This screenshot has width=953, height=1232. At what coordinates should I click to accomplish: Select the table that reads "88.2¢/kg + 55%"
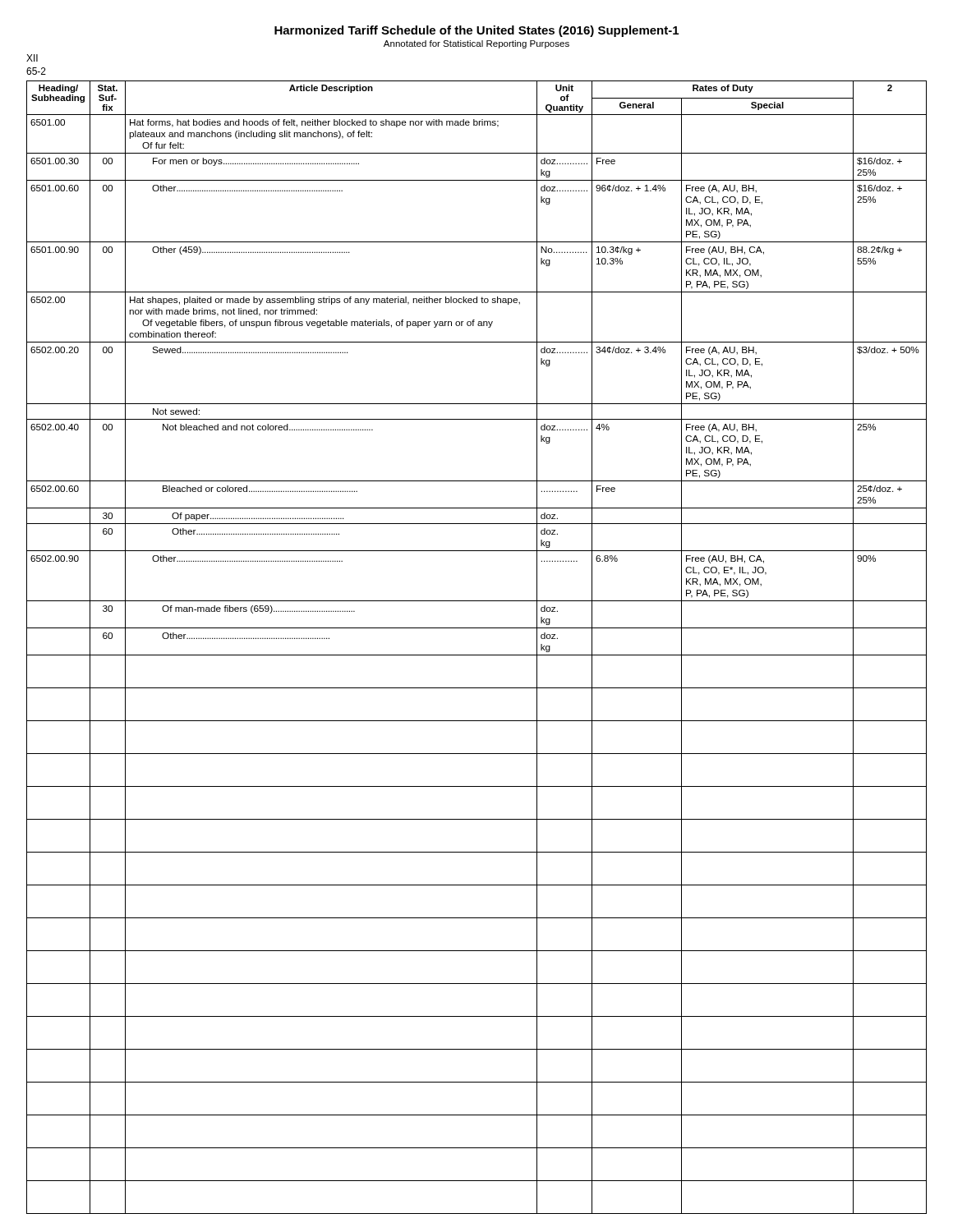[x=476, y=647]
